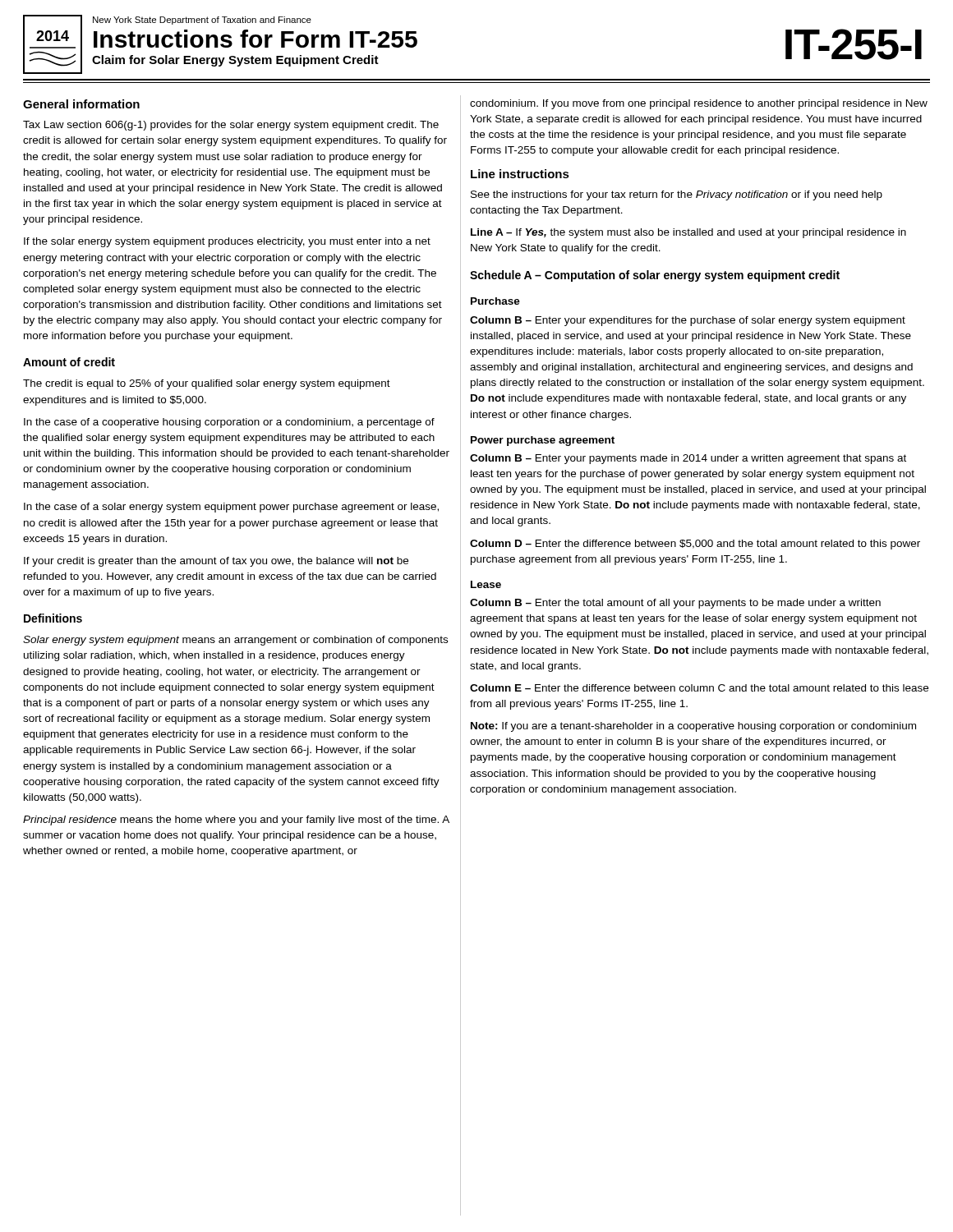Find the block on this page that starts "The credit is equal to 25%"

pos(237,391)
